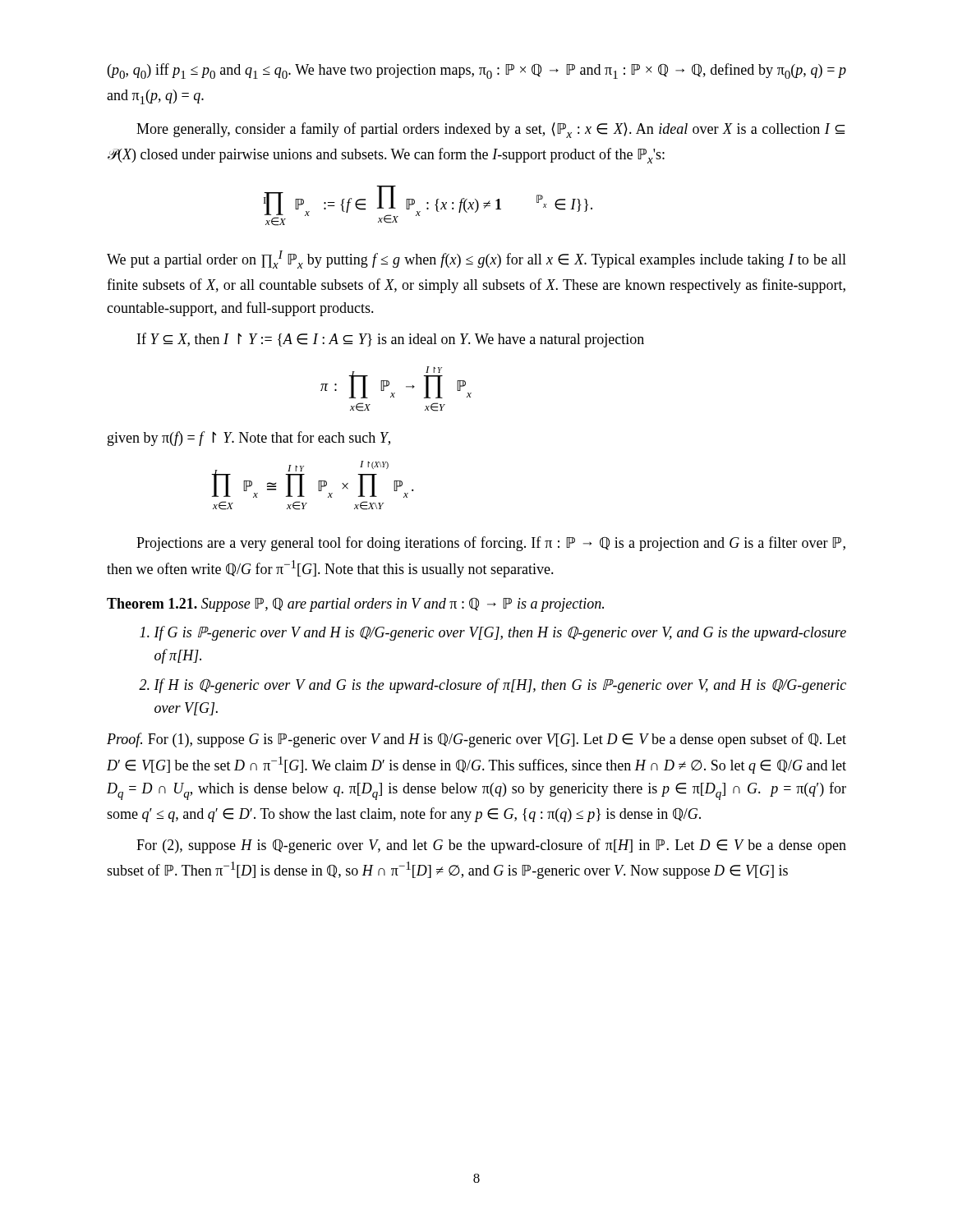This screenshot has width=953, height=1232.
Task: Point to the block beginning "More generally, consider a"
Action: click(x=476, y=143)
